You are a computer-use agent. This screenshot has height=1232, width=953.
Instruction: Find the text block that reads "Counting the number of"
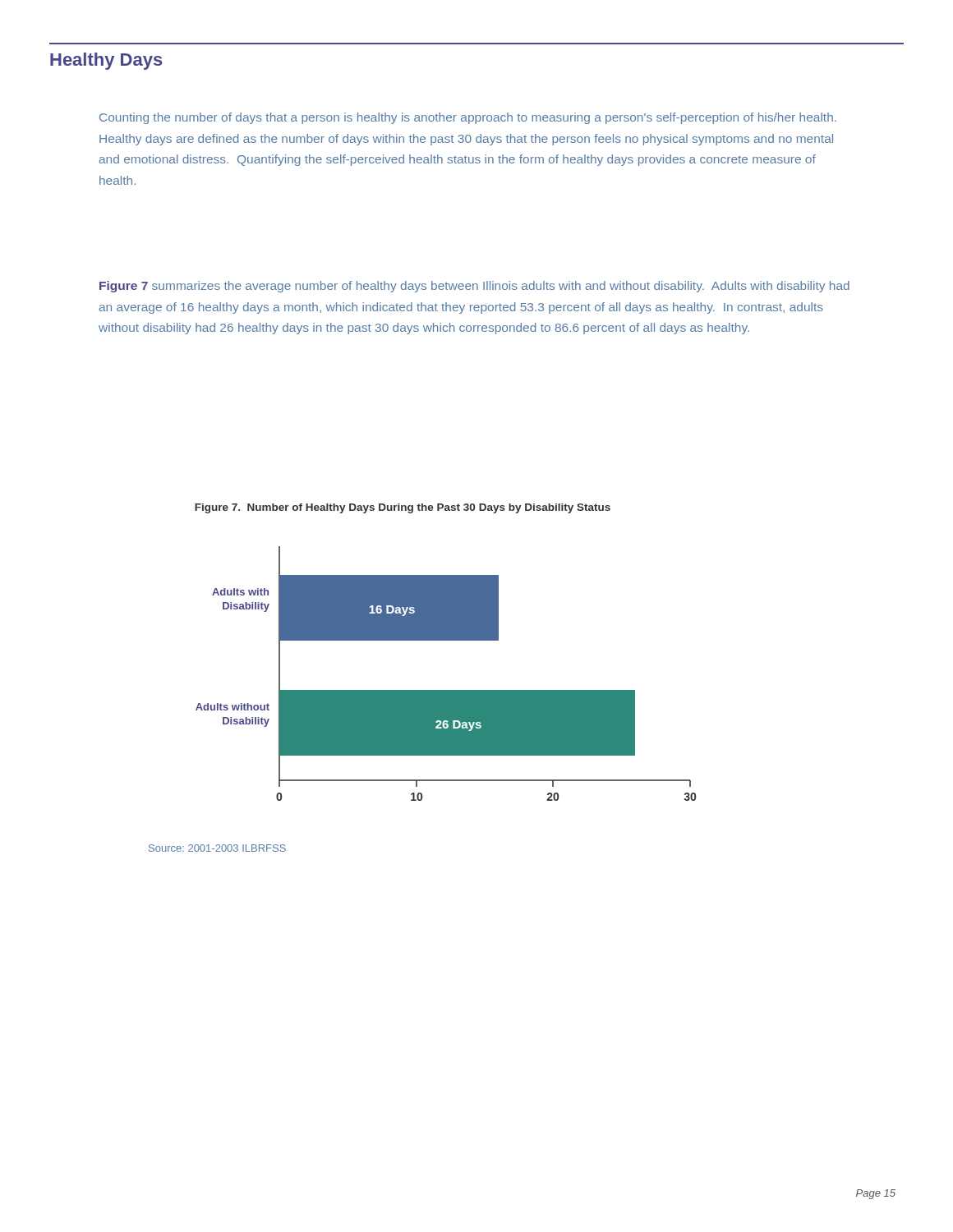click(470, 149)
